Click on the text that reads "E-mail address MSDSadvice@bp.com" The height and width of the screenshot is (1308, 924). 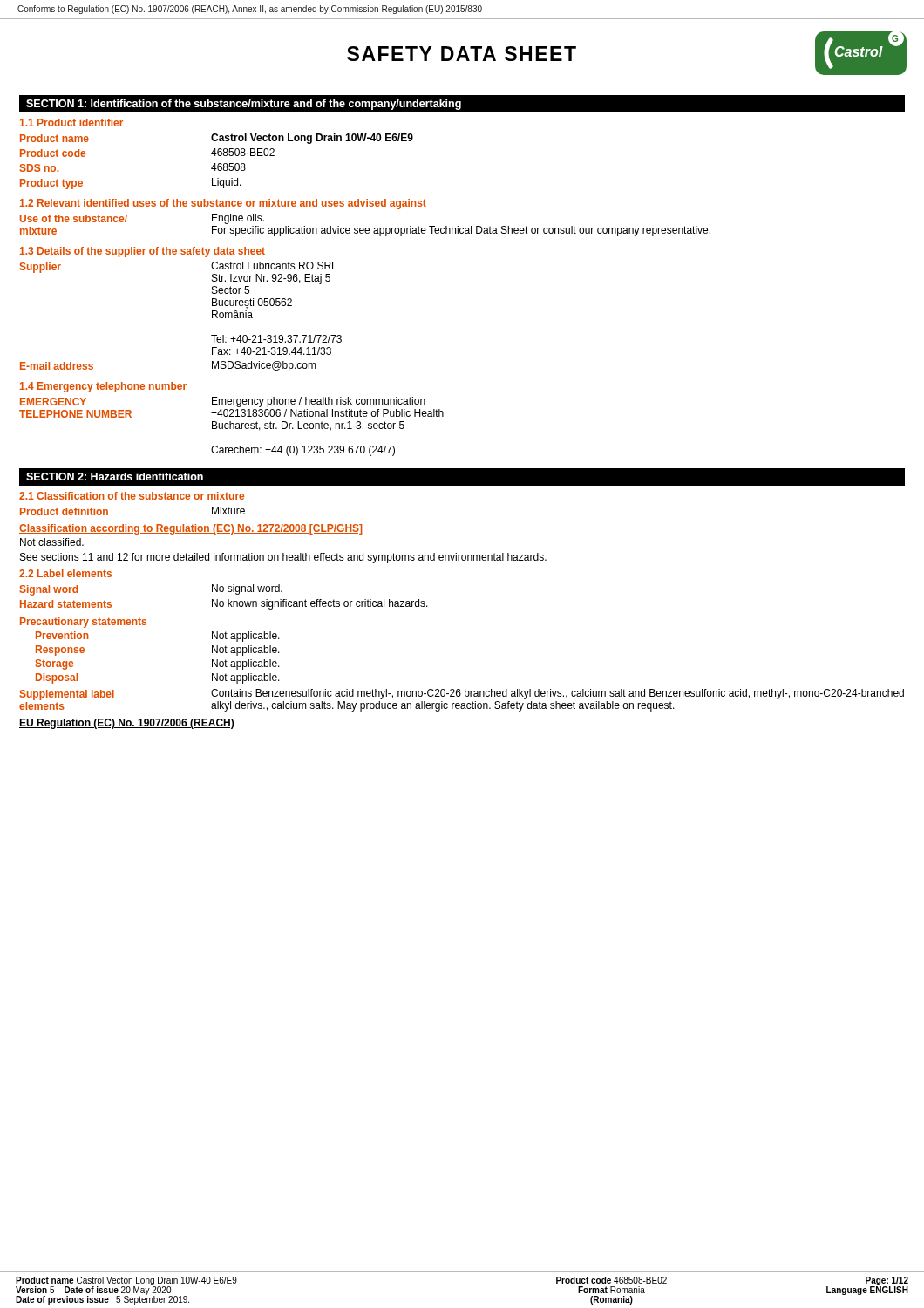(x=60, y=366)
